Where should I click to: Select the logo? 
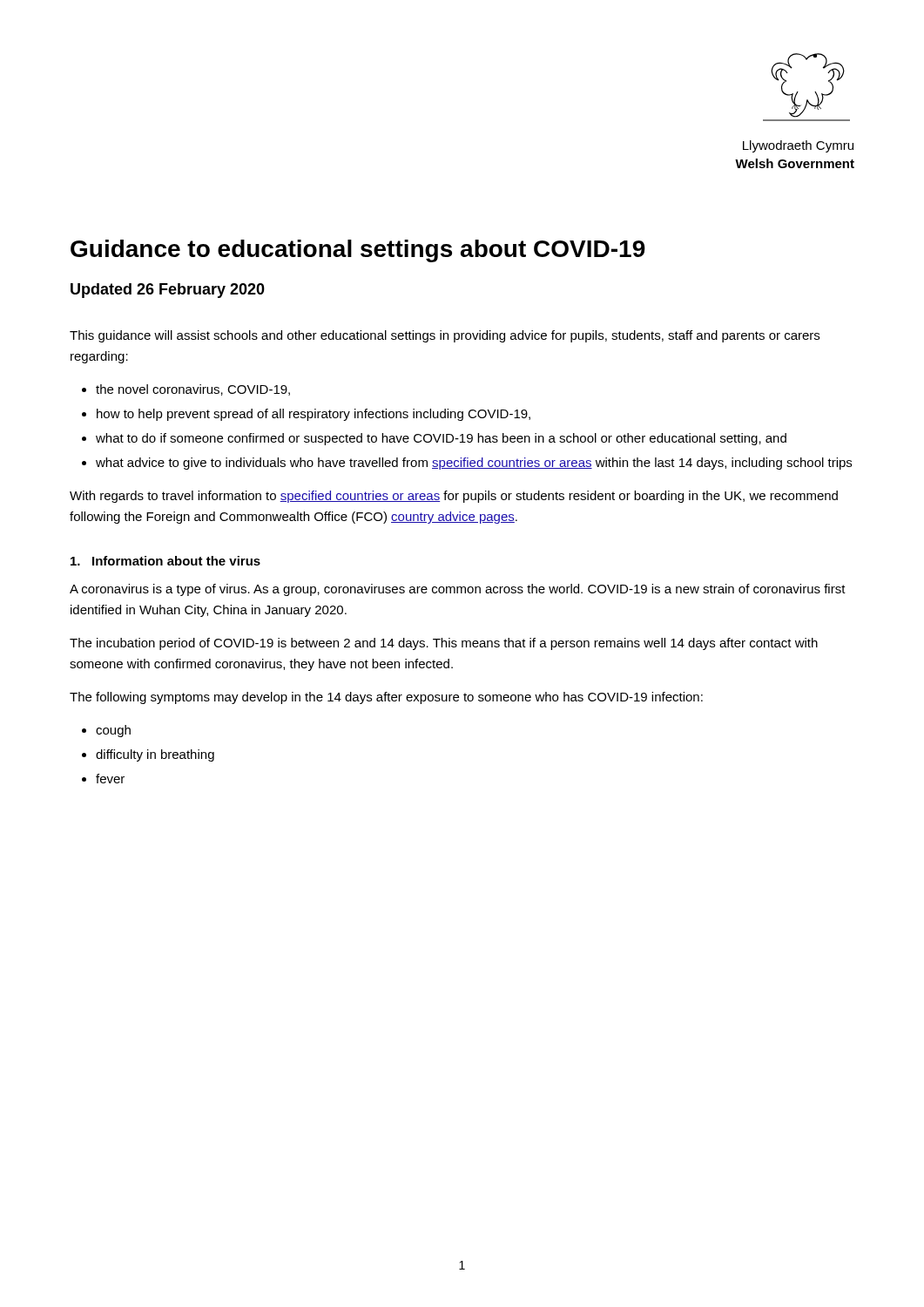pos(462,86)
